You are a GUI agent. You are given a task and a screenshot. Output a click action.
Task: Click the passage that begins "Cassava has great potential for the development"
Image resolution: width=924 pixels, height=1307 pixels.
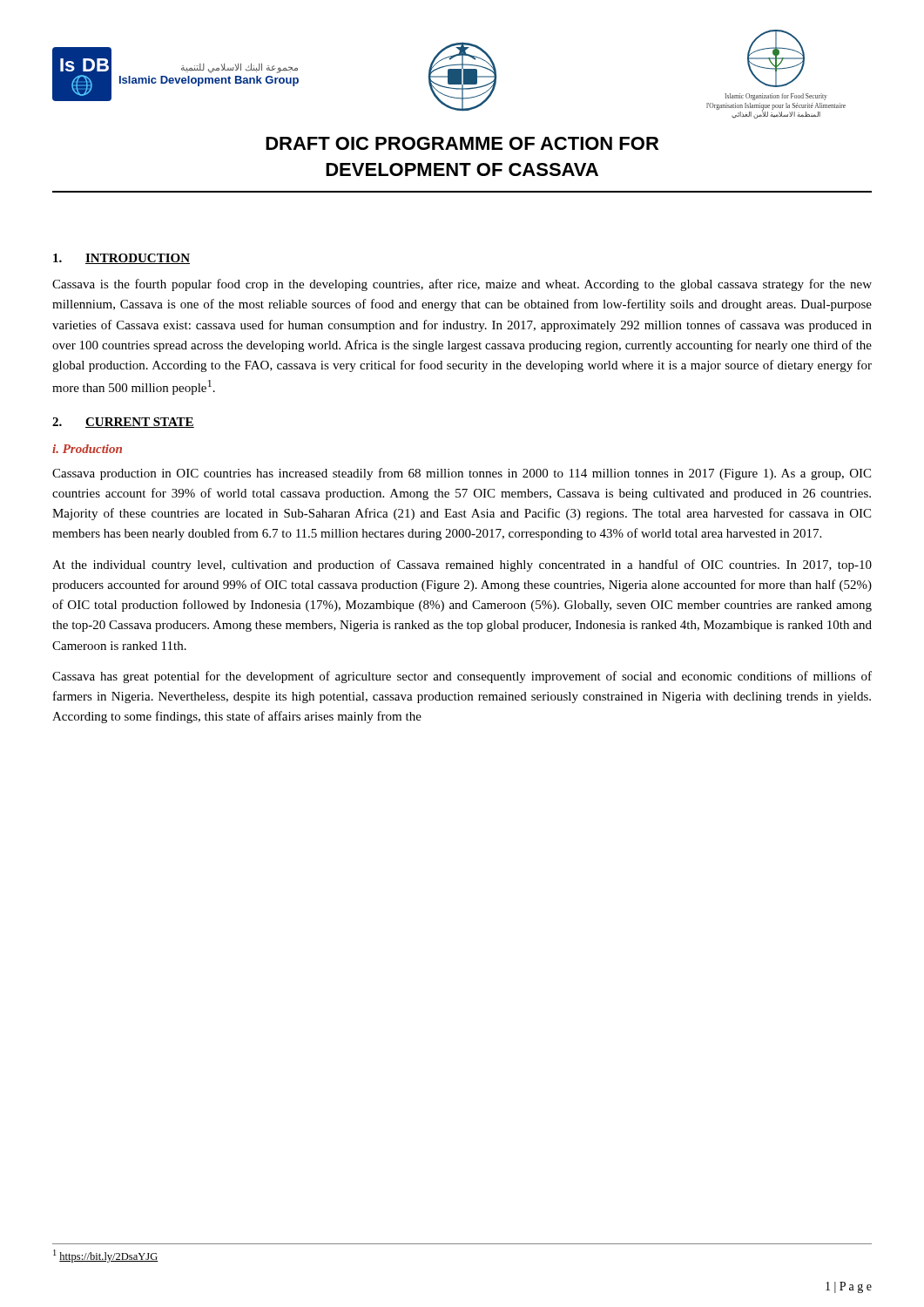coord(462,696)
